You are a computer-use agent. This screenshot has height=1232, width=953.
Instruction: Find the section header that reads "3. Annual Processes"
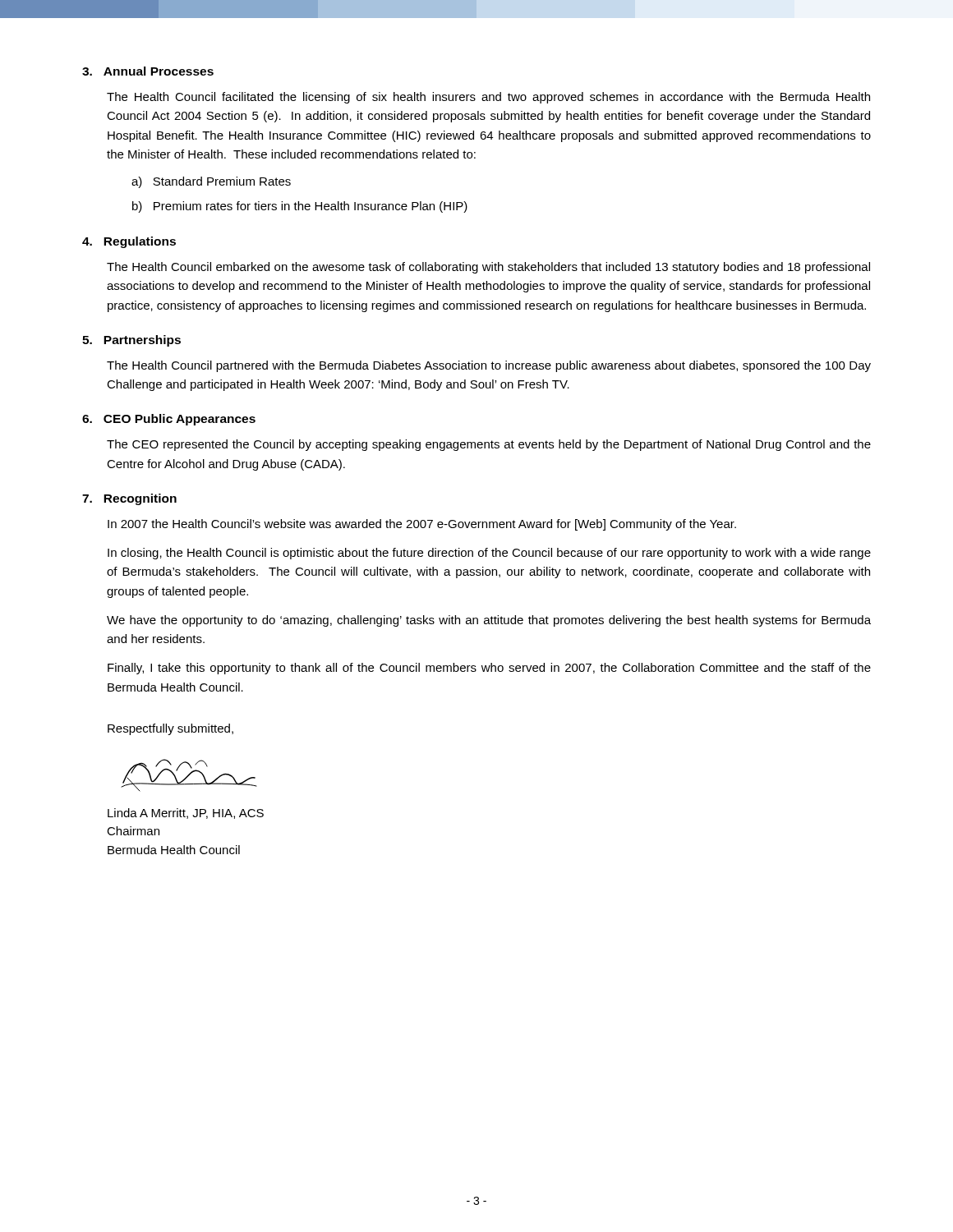point(148,71)
